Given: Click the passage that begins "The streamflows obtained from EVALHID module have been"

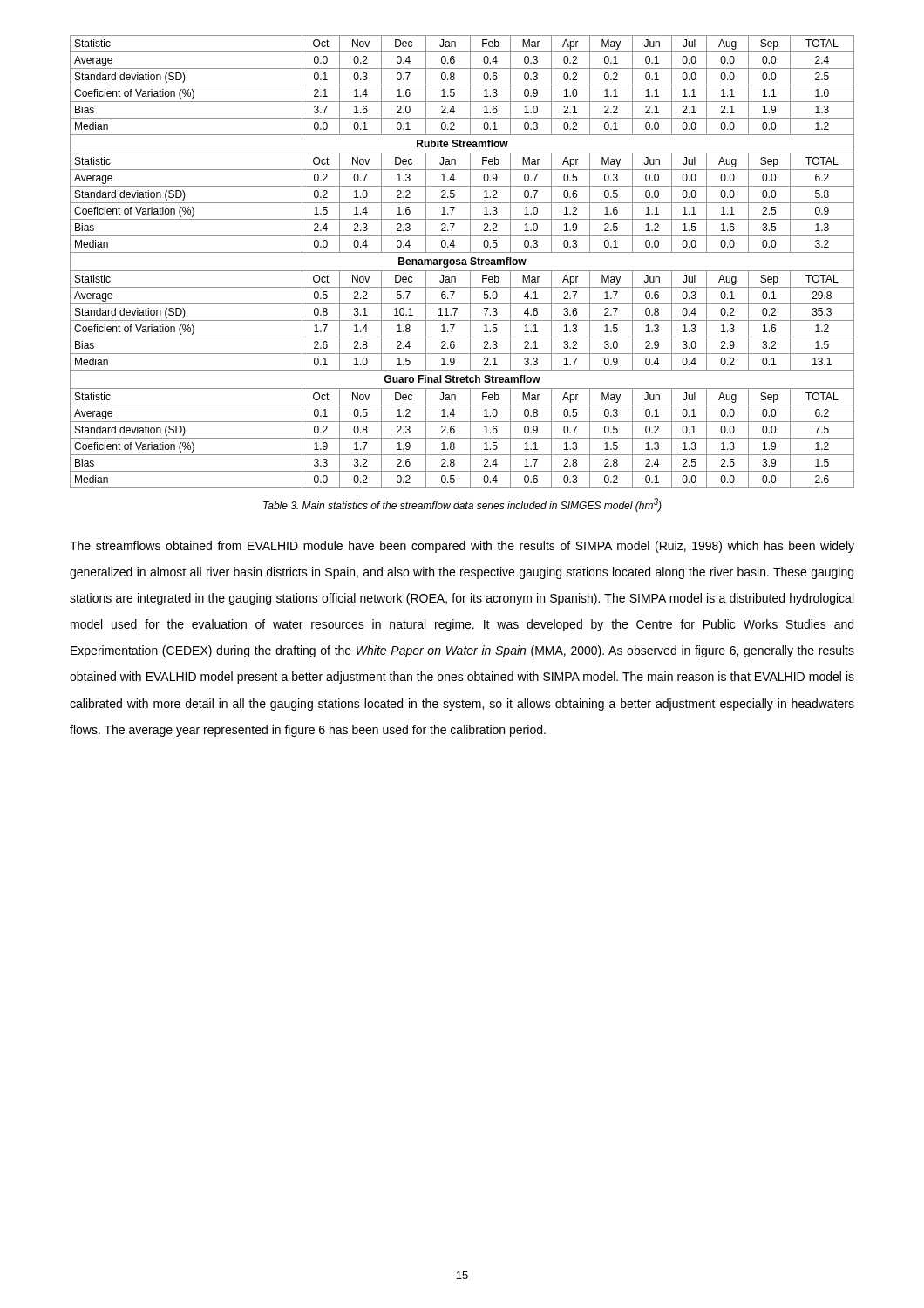Looking at the screenshot, I should 462,638.
